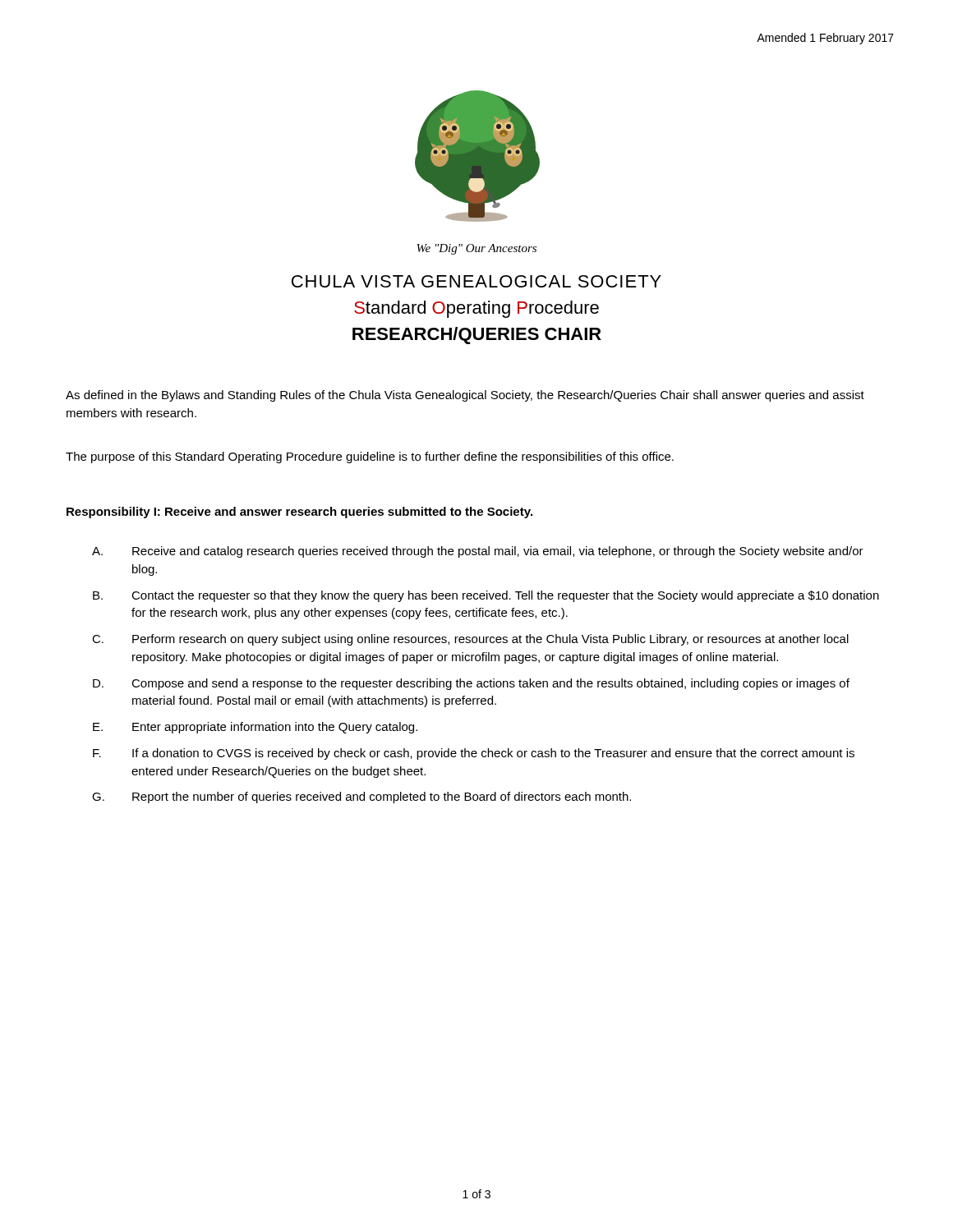Locate the text starting "F. If a donation"

click(476, 762)
